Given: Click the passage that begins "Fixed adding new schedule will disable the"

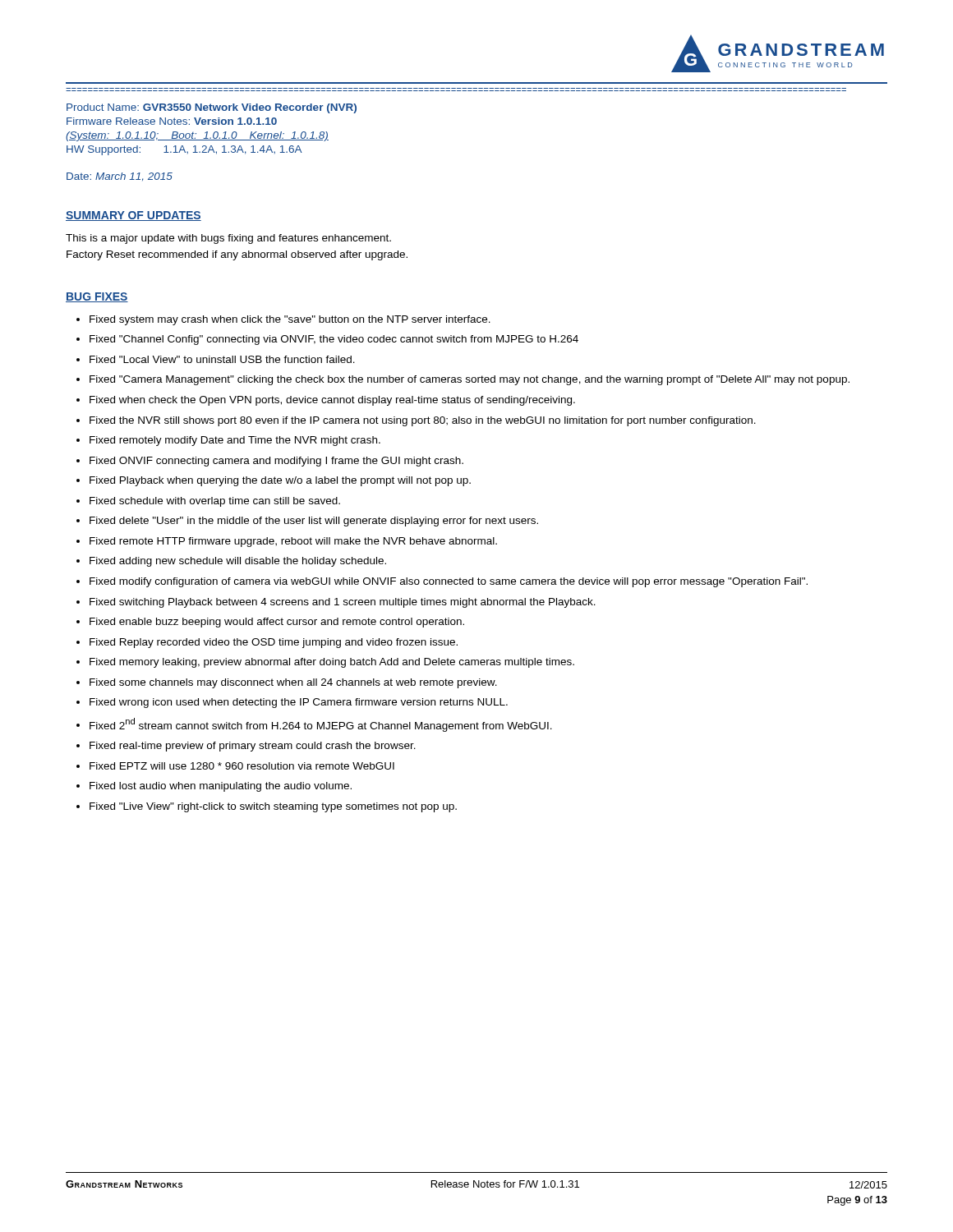Looking at the screenshot, I should [x=238, y=561].
